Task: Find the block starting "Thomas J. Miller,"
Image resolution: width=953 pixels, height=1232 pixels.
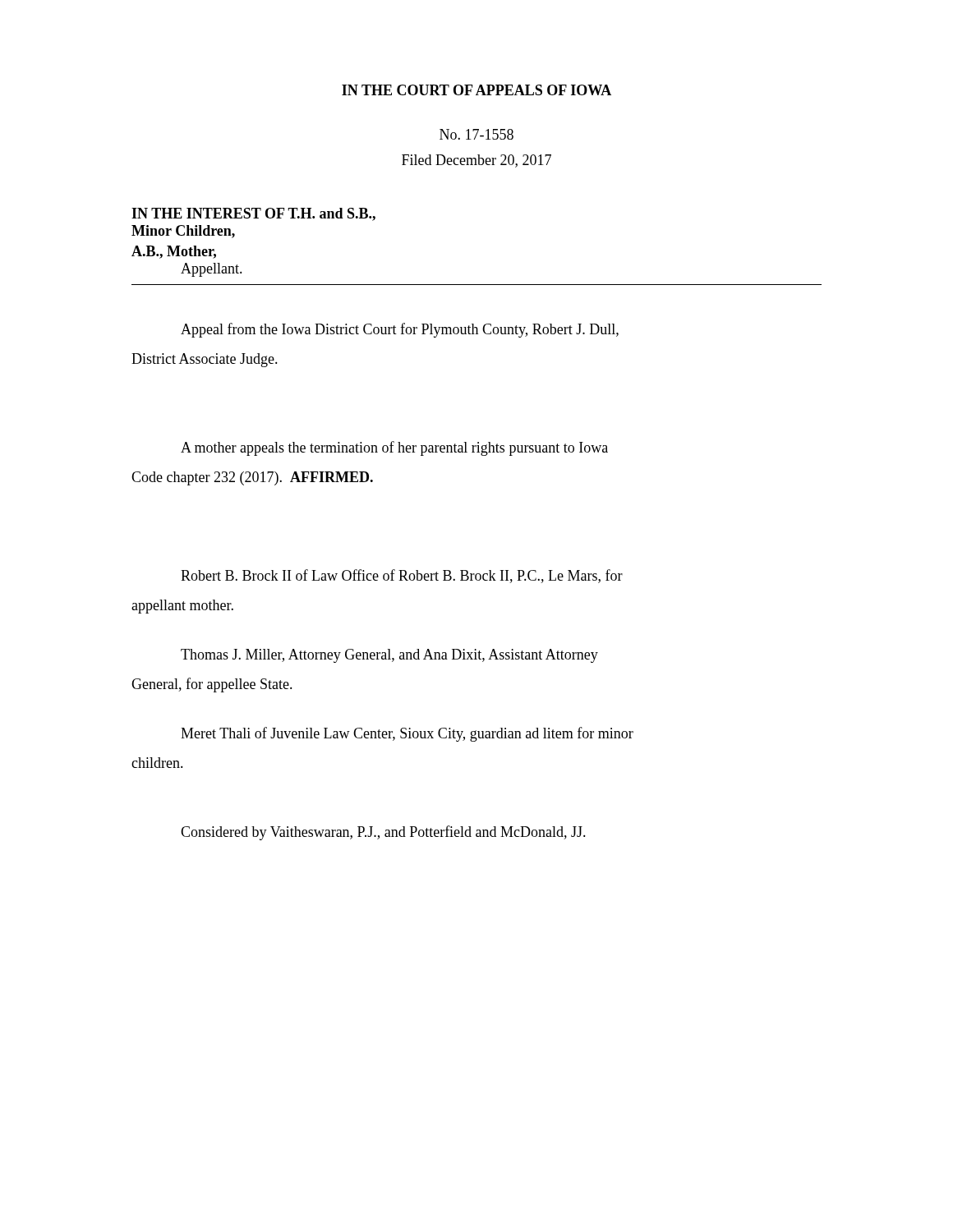Action: click(x=476, y=670)
